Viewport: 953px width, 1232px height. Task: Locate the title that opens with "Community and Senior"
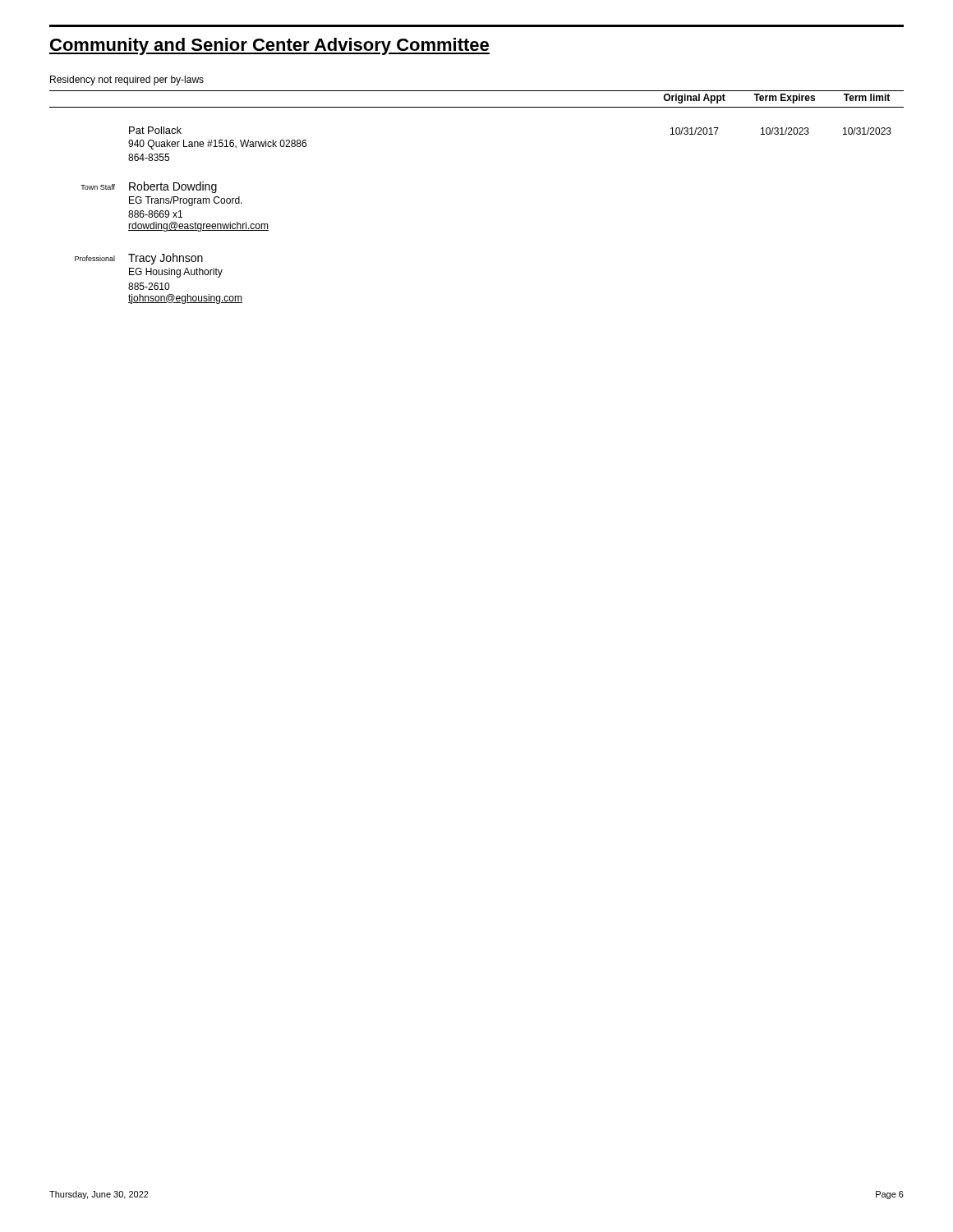(476, 45)
